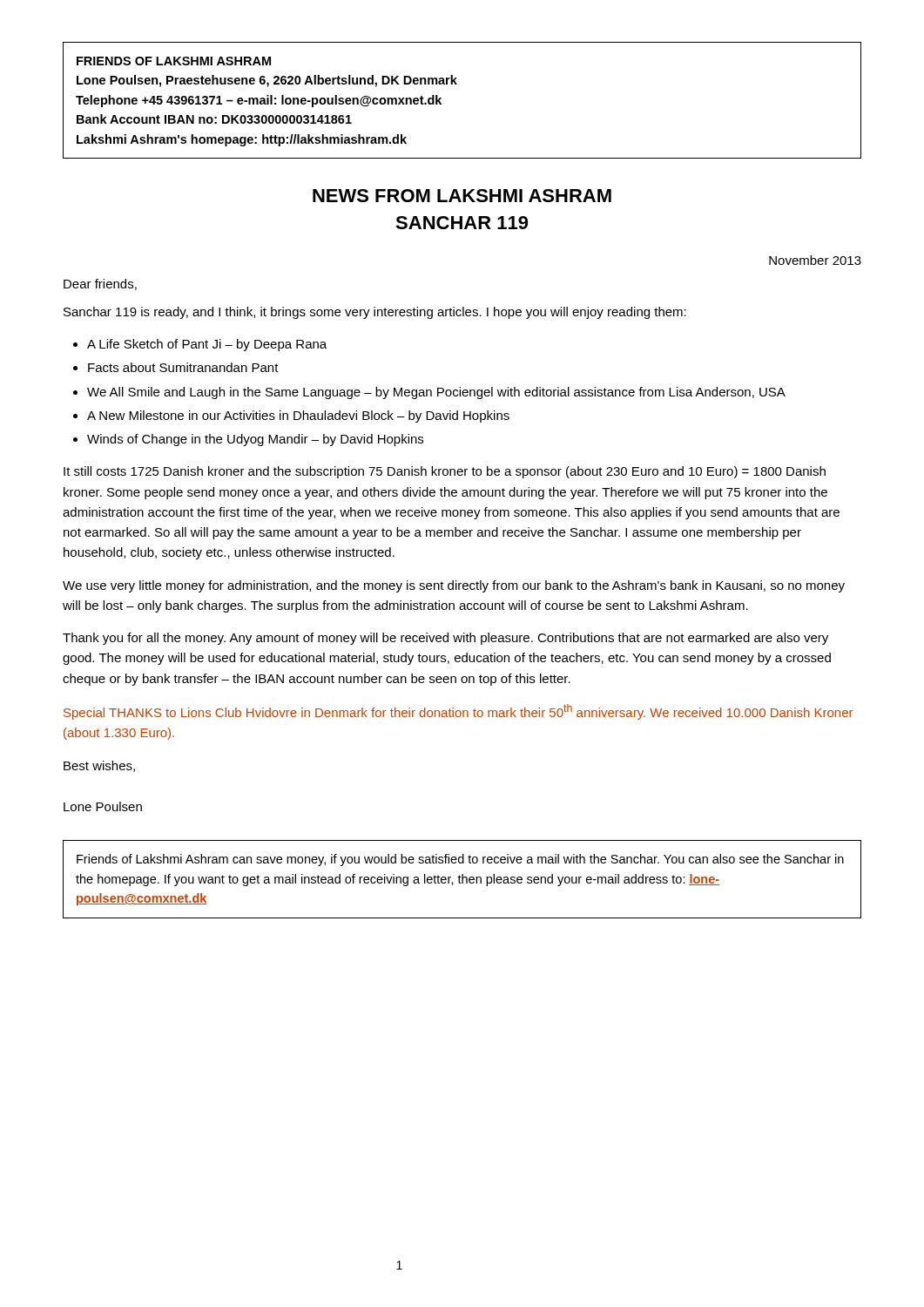Locate the text starting "Sanchar 119 is"

tap(375, 311)
